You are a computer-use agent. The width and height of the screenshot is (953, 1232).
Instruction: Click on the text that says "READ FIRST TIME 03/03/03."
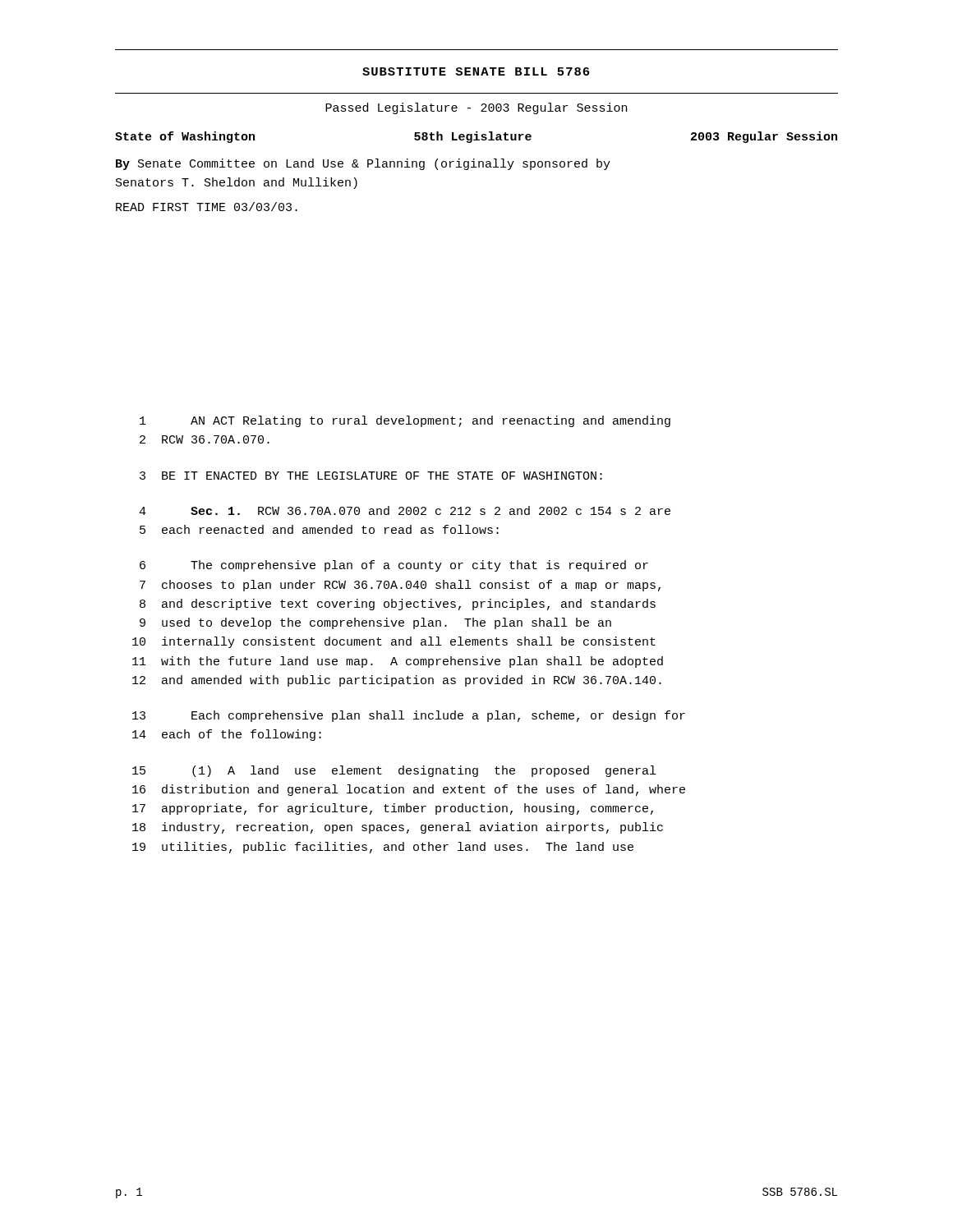click(x=207, y=208)
